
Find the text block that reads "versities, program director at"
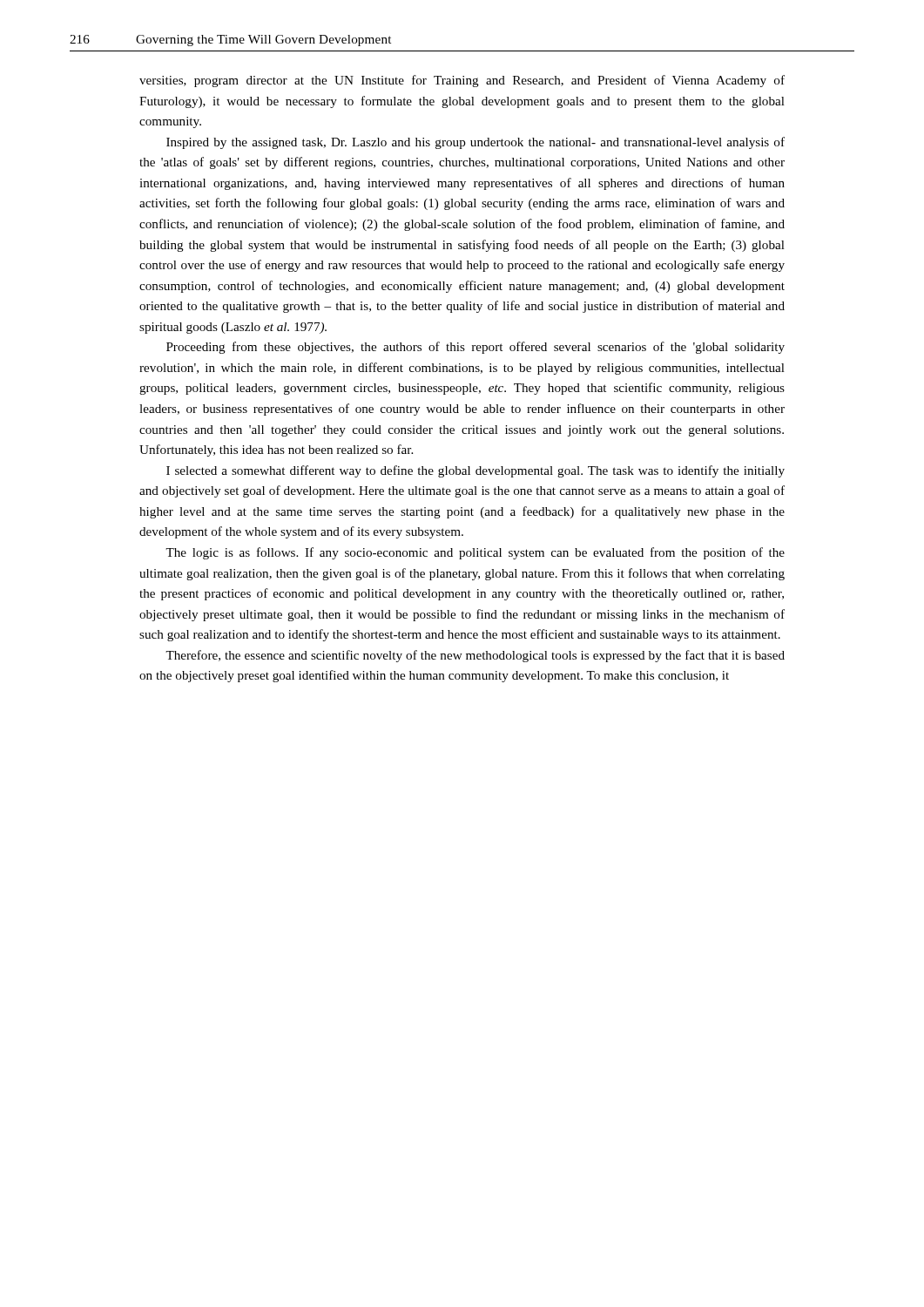click(462, 100)
